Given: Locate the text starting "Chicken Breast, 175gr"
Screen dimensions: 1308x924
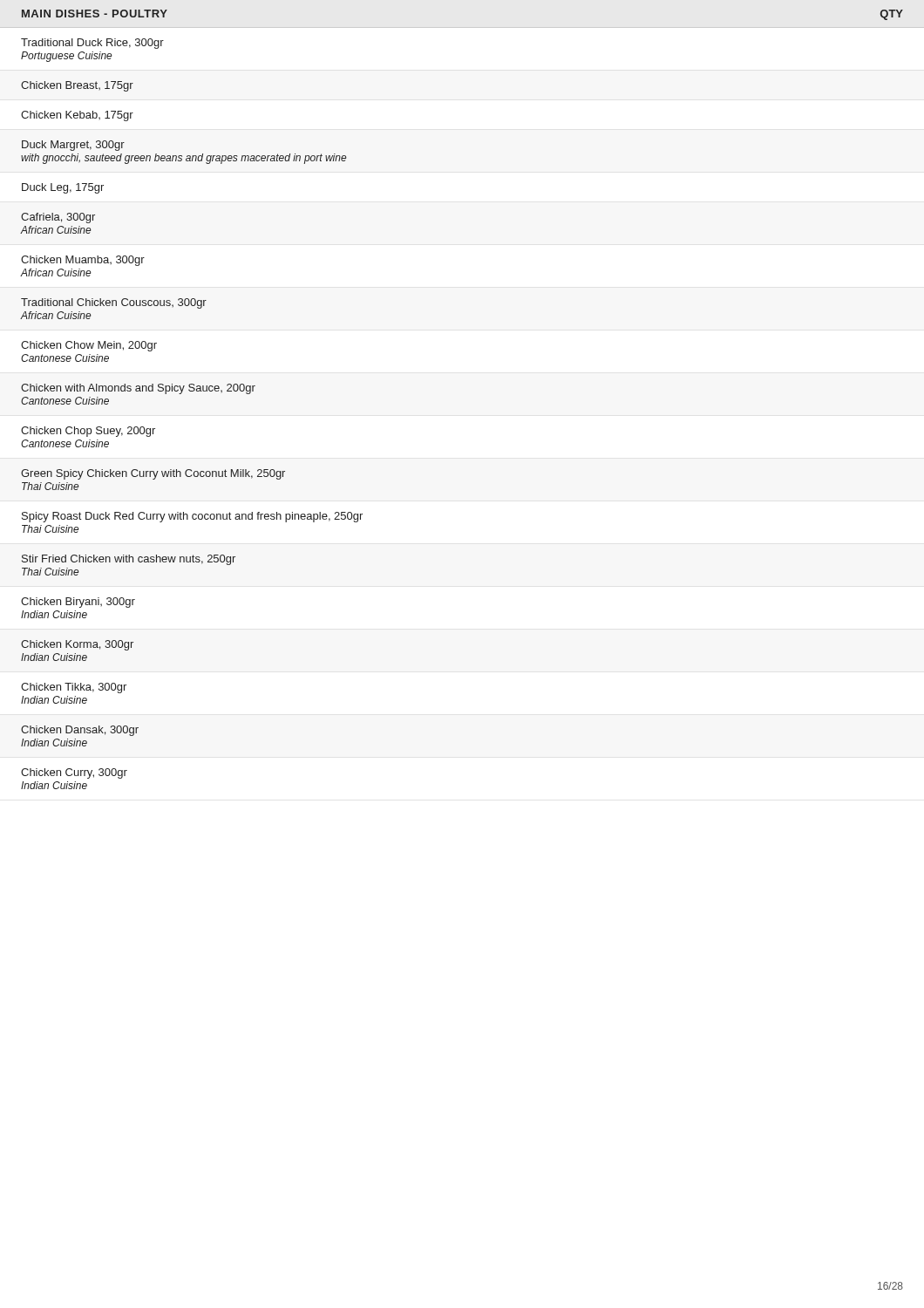Looking at the screenshot, I should (x=77, y=86).
